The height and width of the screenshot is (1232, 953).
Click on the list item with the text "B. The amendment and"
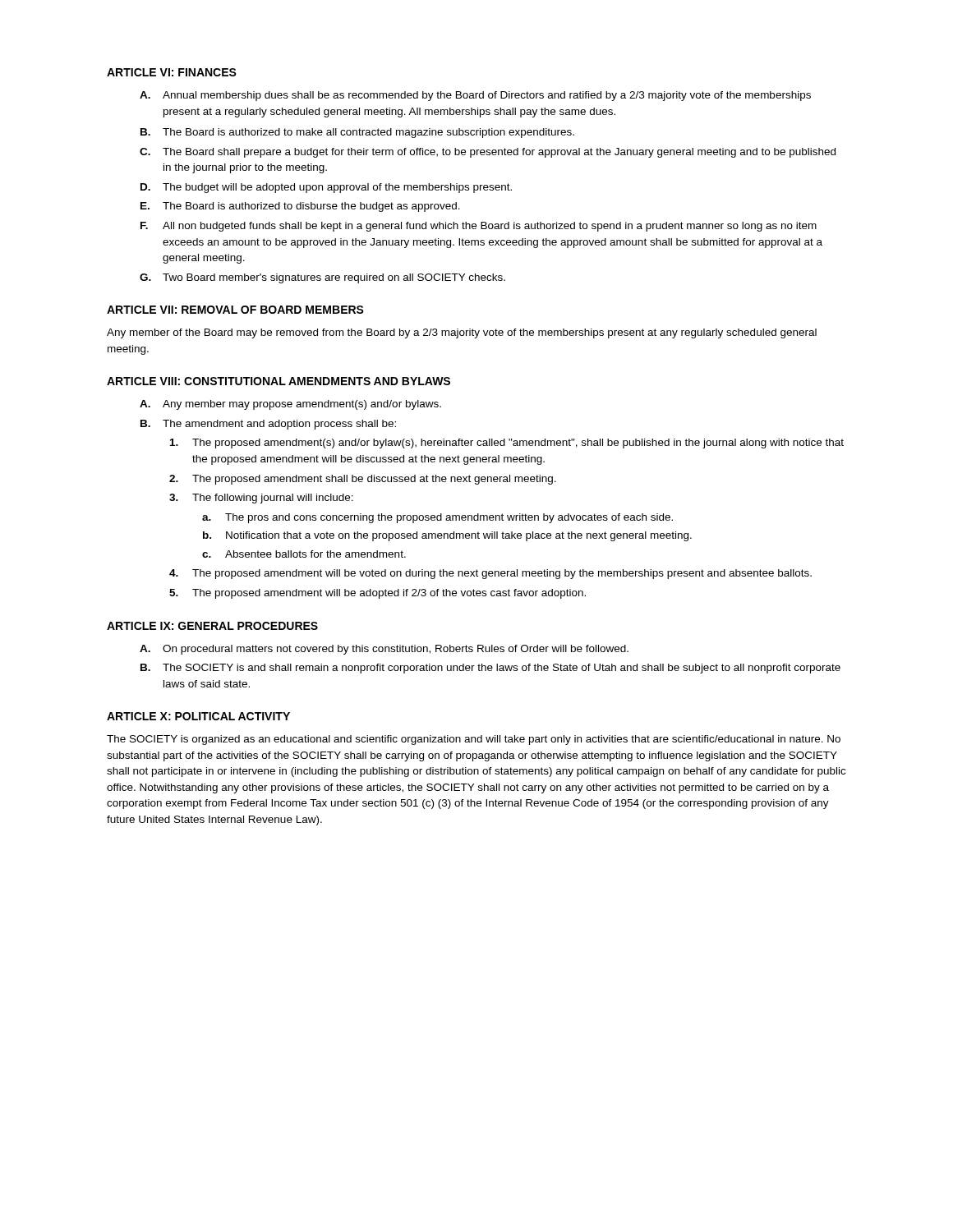(x=268, y=425)
